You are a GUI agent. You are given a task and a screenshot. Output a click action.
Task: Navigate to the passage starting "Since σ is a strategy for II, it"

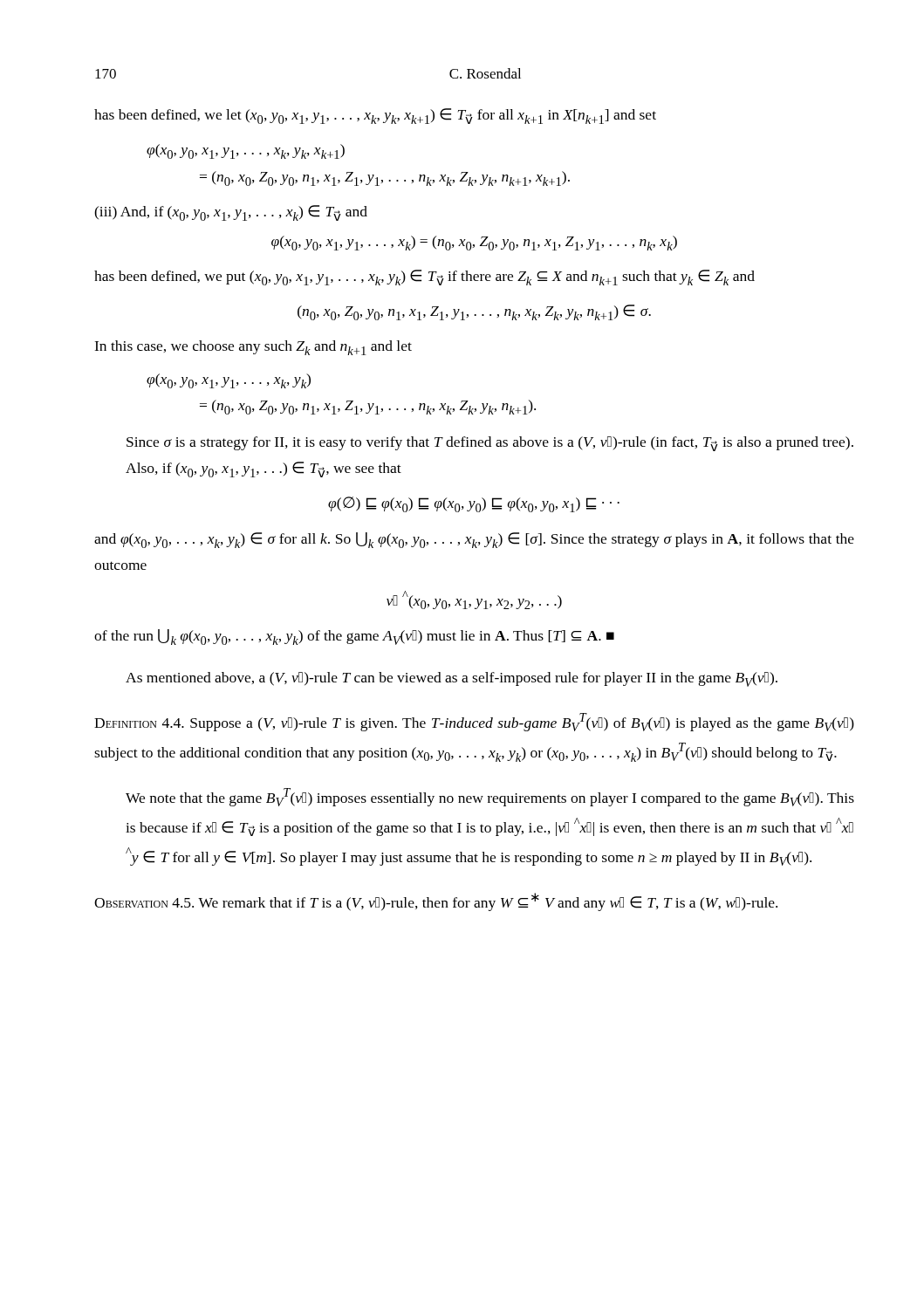[490, 457]
